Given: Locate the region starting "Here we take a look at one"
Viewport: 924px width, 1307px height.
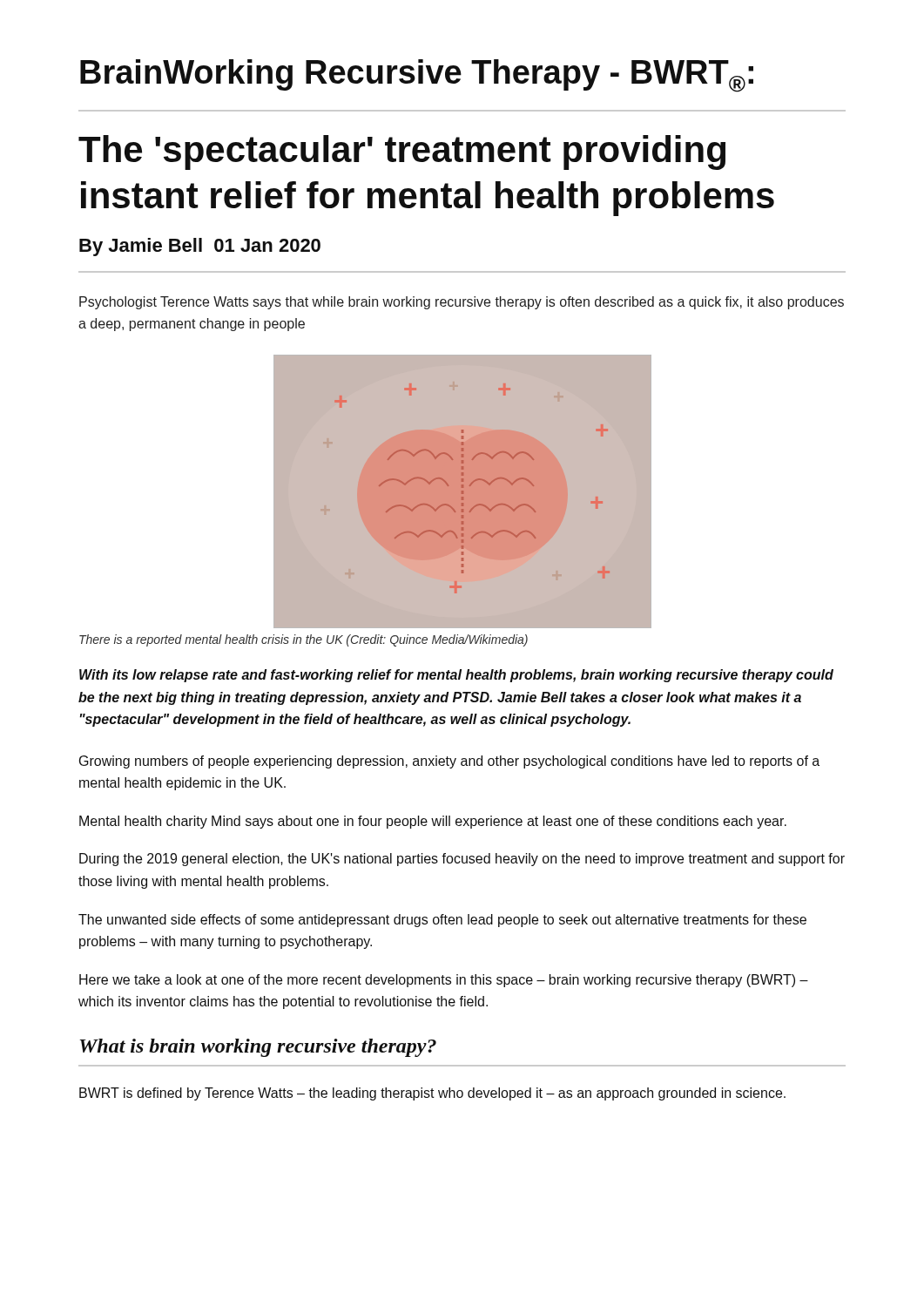Looking at the screenshot, I should pos(443,991).
